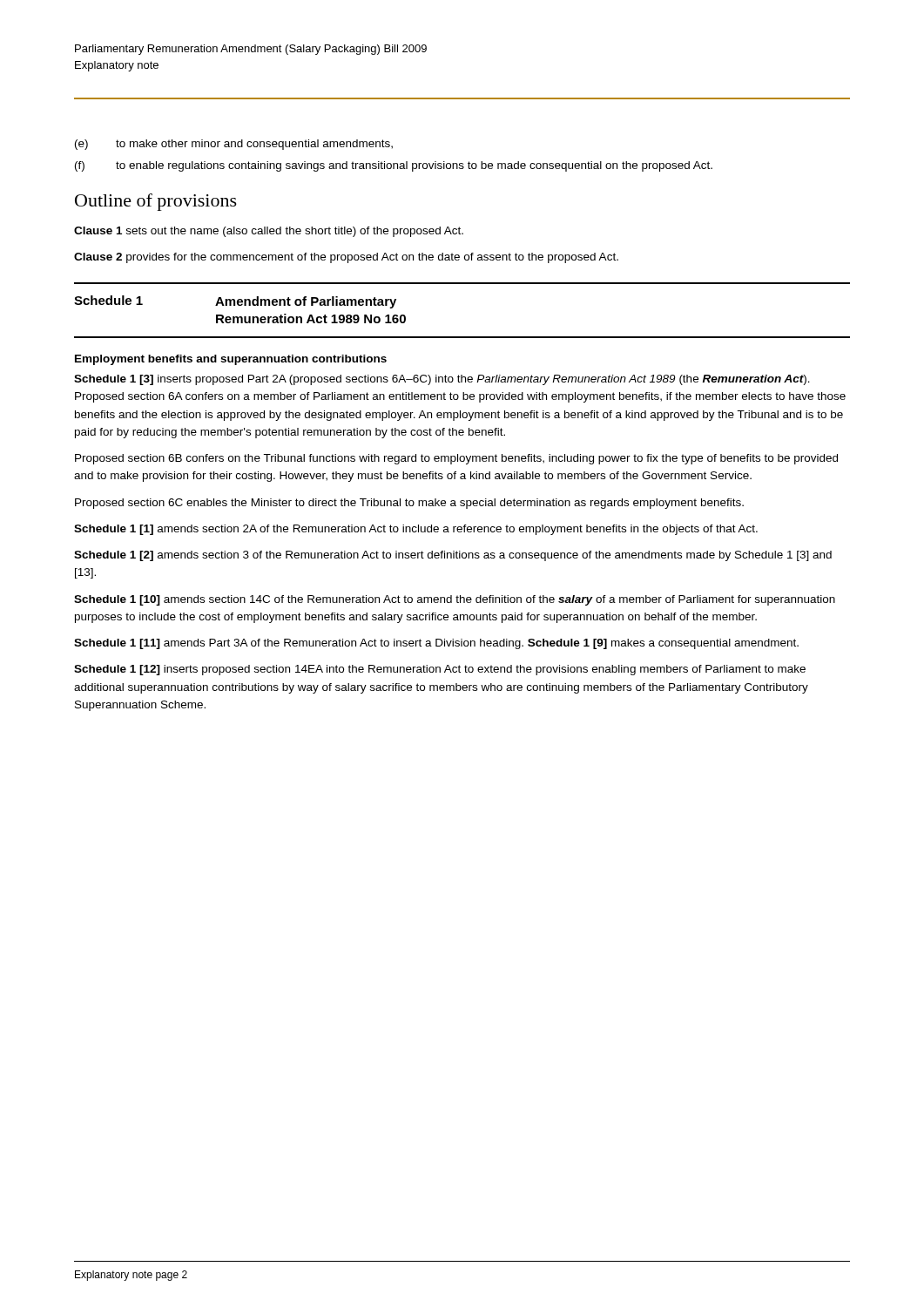924x1307 pixels.
Task: Find the text block that reads "Clause 1 sets out the name (also called"
Action: (269, 231)
